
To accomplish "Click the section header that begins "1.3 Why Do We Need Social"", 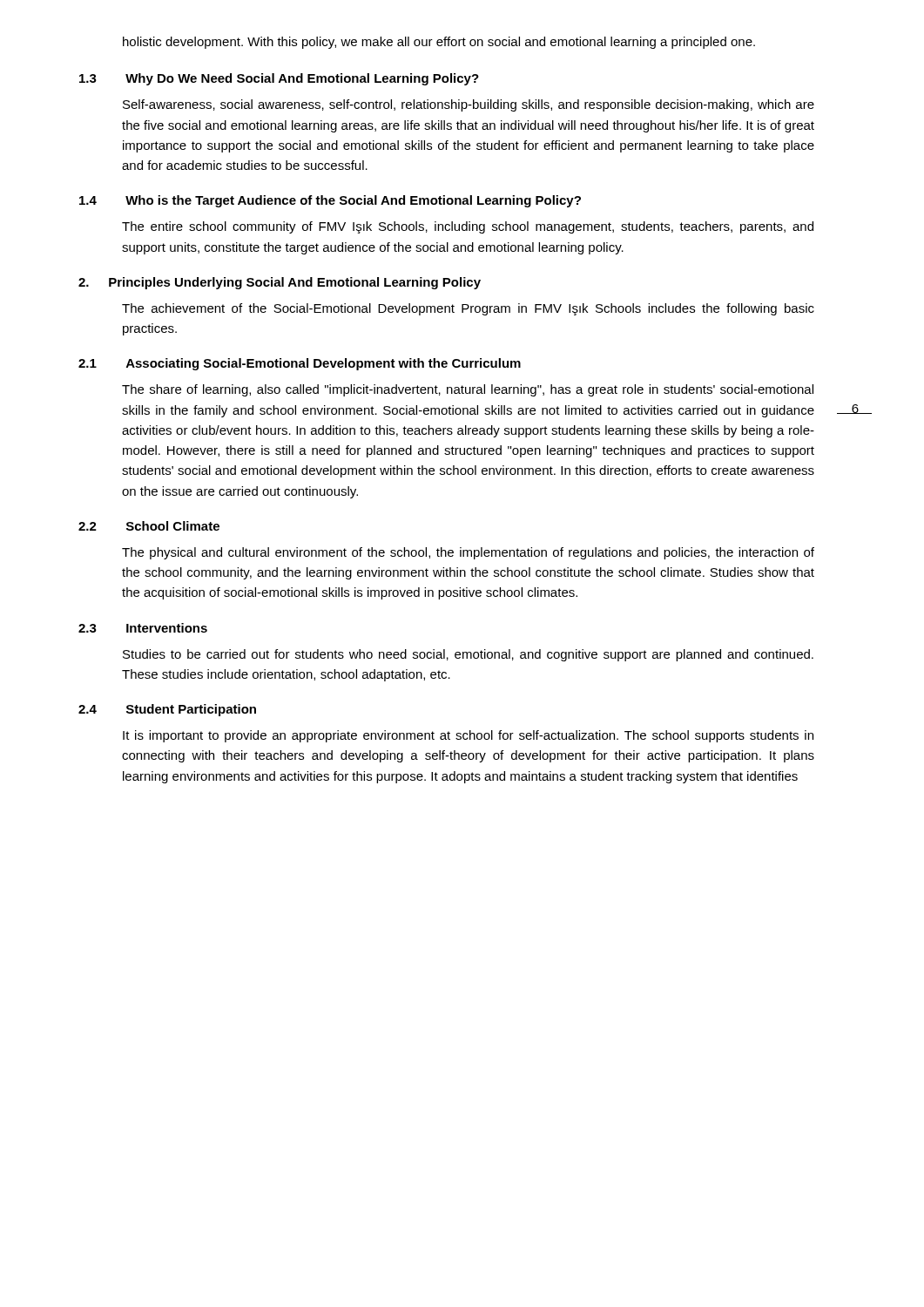I will tap(279, 78).
